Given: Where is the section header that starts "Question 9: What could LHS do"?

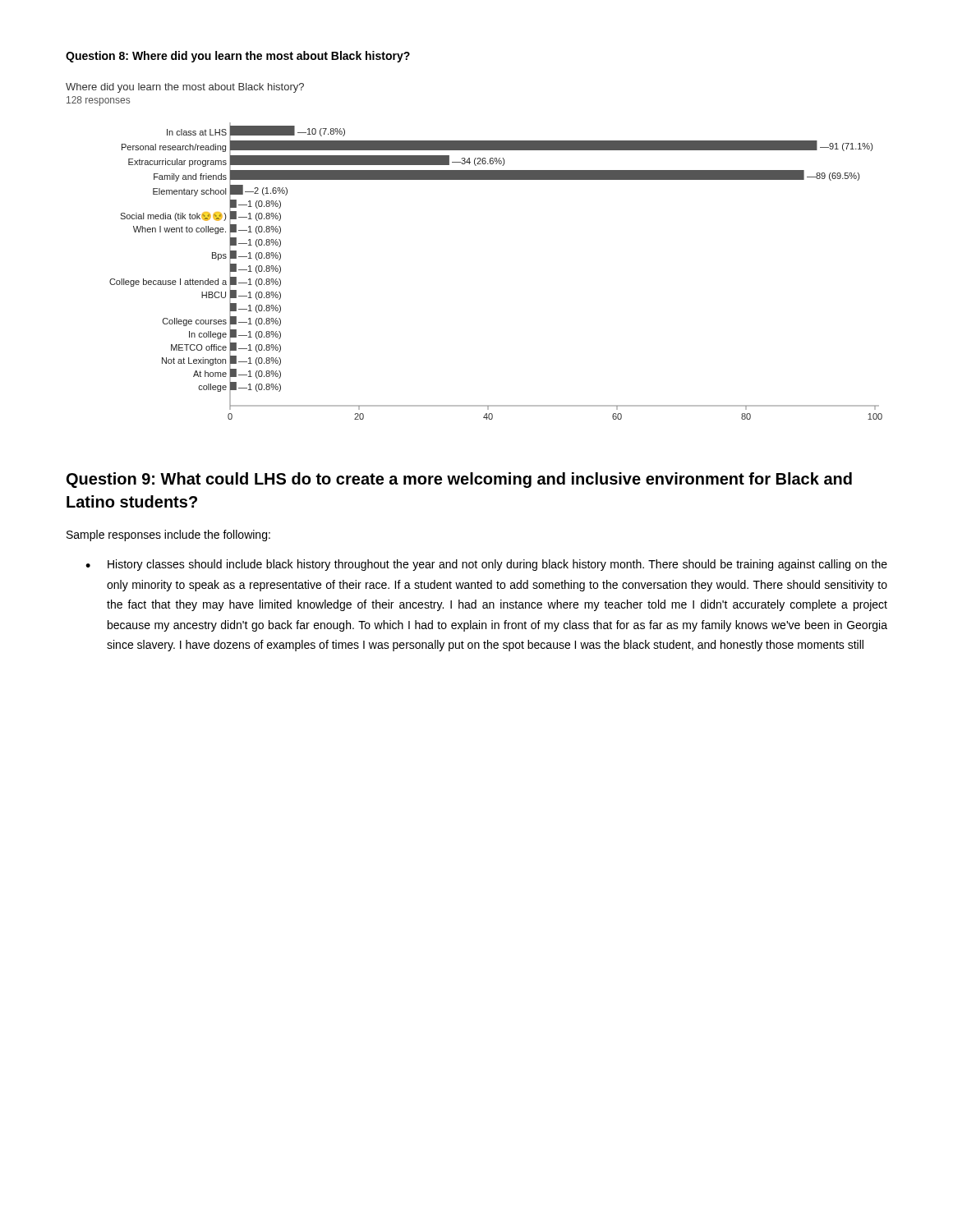Looking at the screenshot, I should (459, 490).
